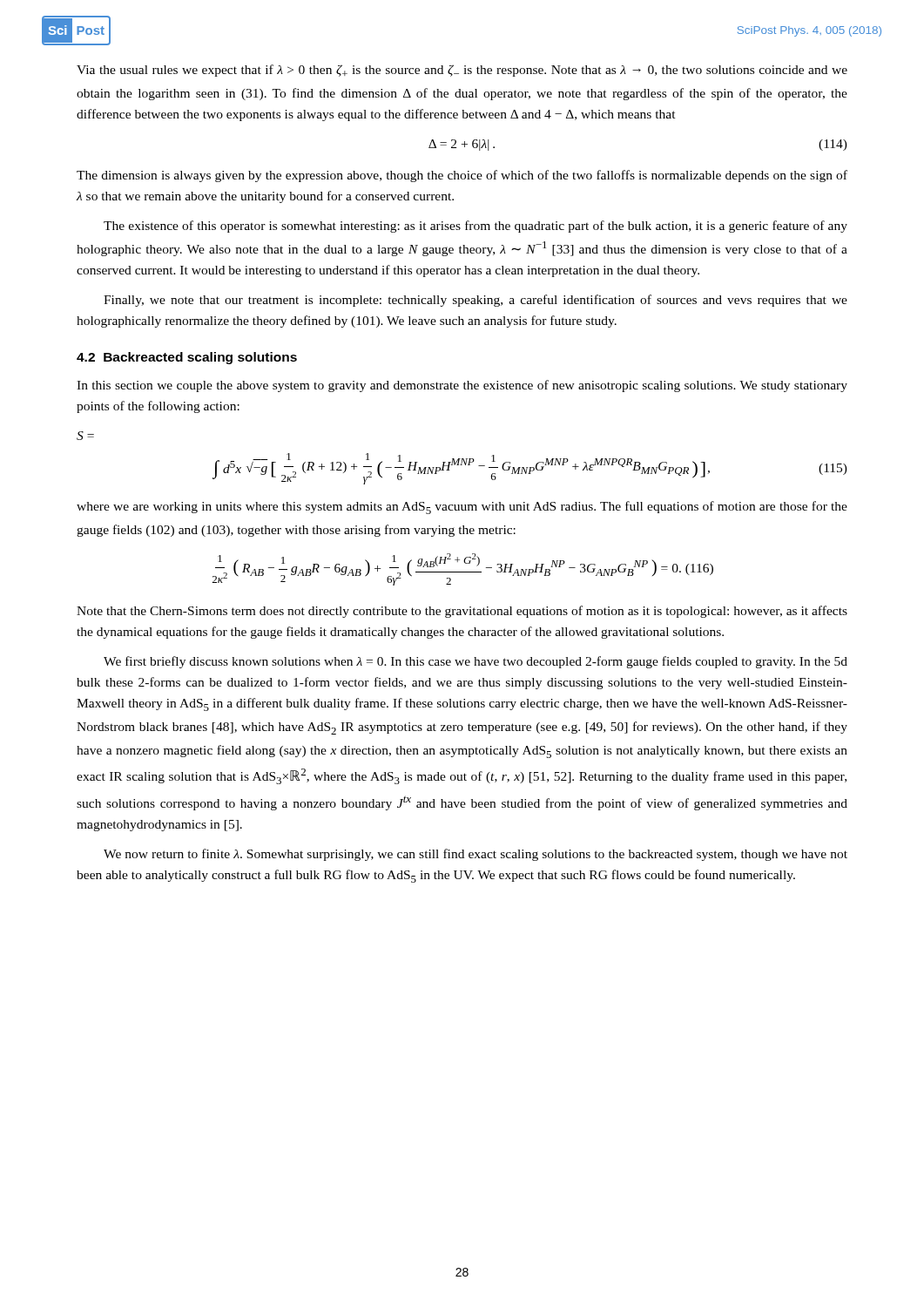Viewport: 924px width, 1307px height.
Task: Point to the block beginning "The existence of"
Action: click(462, 248)
